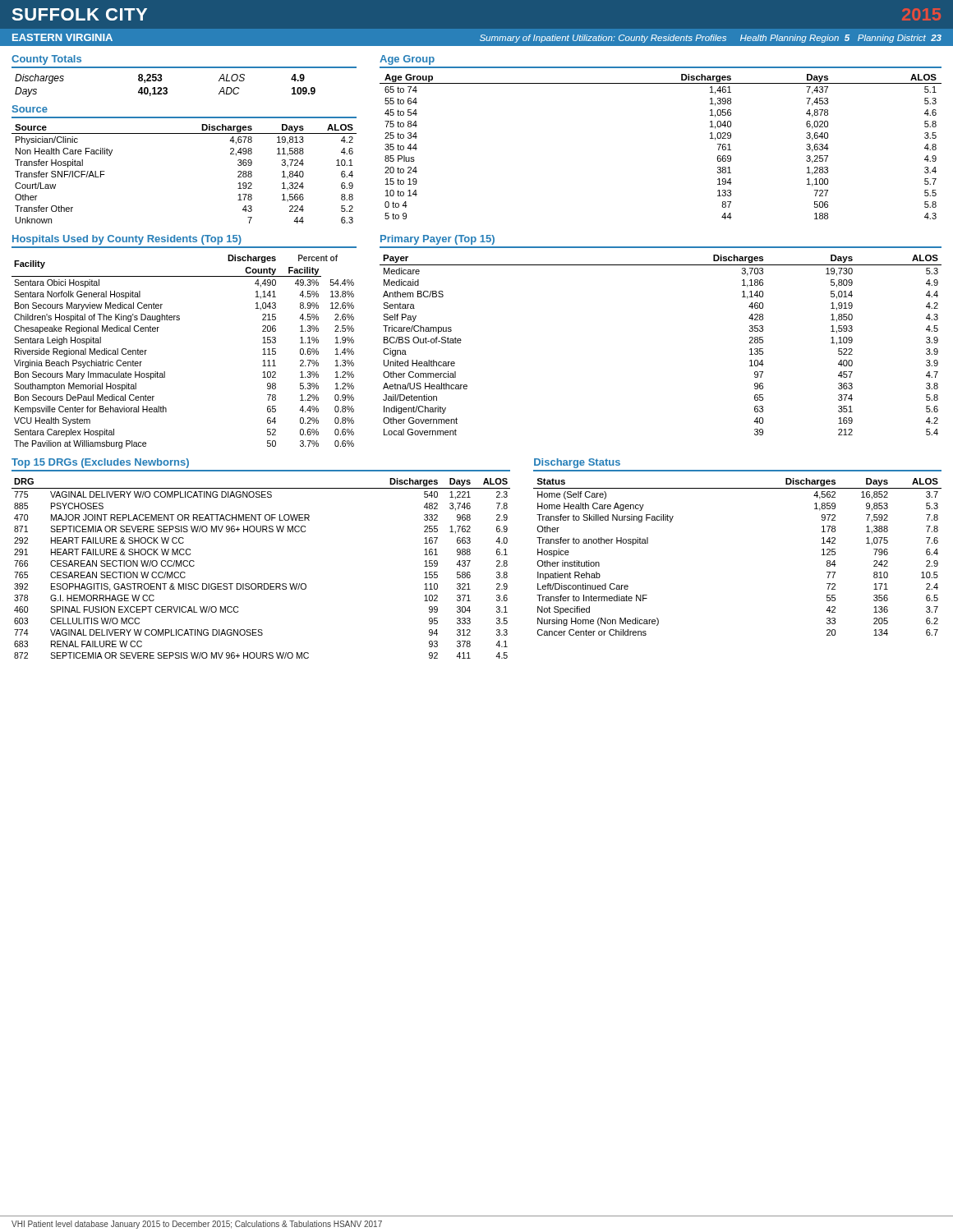Select the table that reads "Left/Discontinued Care"
Image resolution: width=953 pixels, height=1232 pixels.
click(x=737, y=556)
